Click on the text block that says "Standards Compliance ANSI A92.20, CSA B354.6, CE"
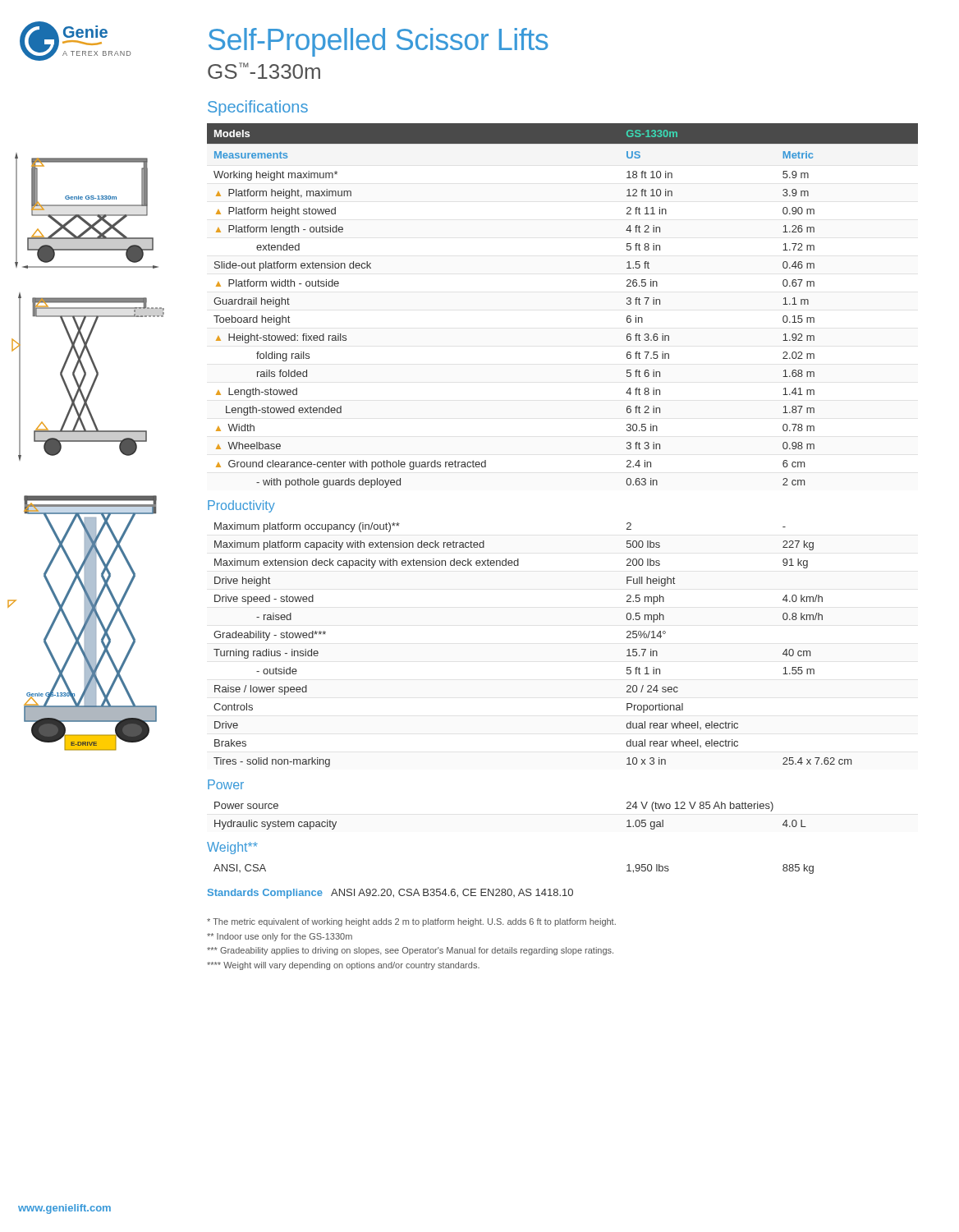This screenshot has height=1232, width=959. [x=390, y=892]
